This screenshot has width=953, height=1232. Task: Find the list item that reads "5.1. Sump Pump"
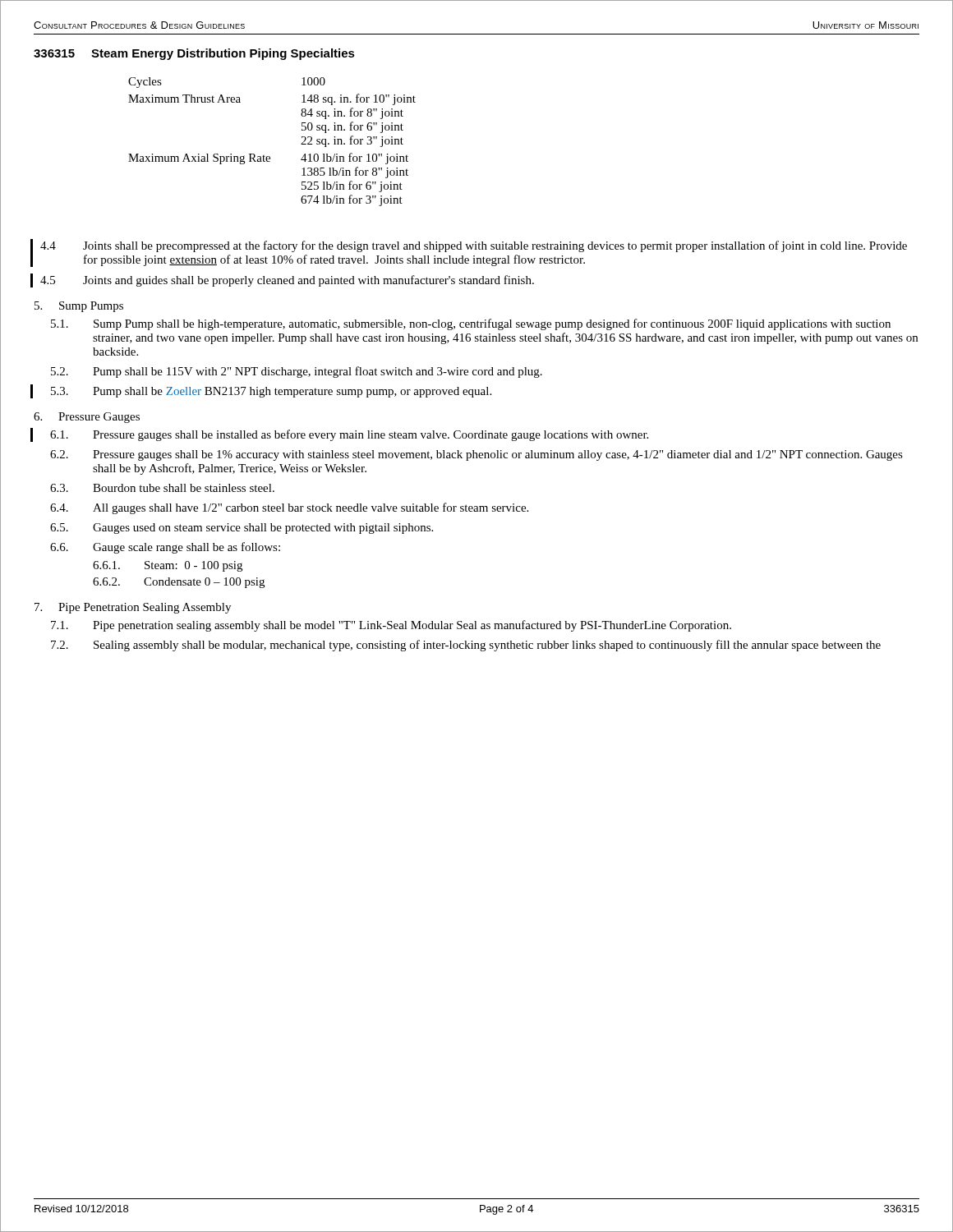pyautogui.click(x=485, y=338)
